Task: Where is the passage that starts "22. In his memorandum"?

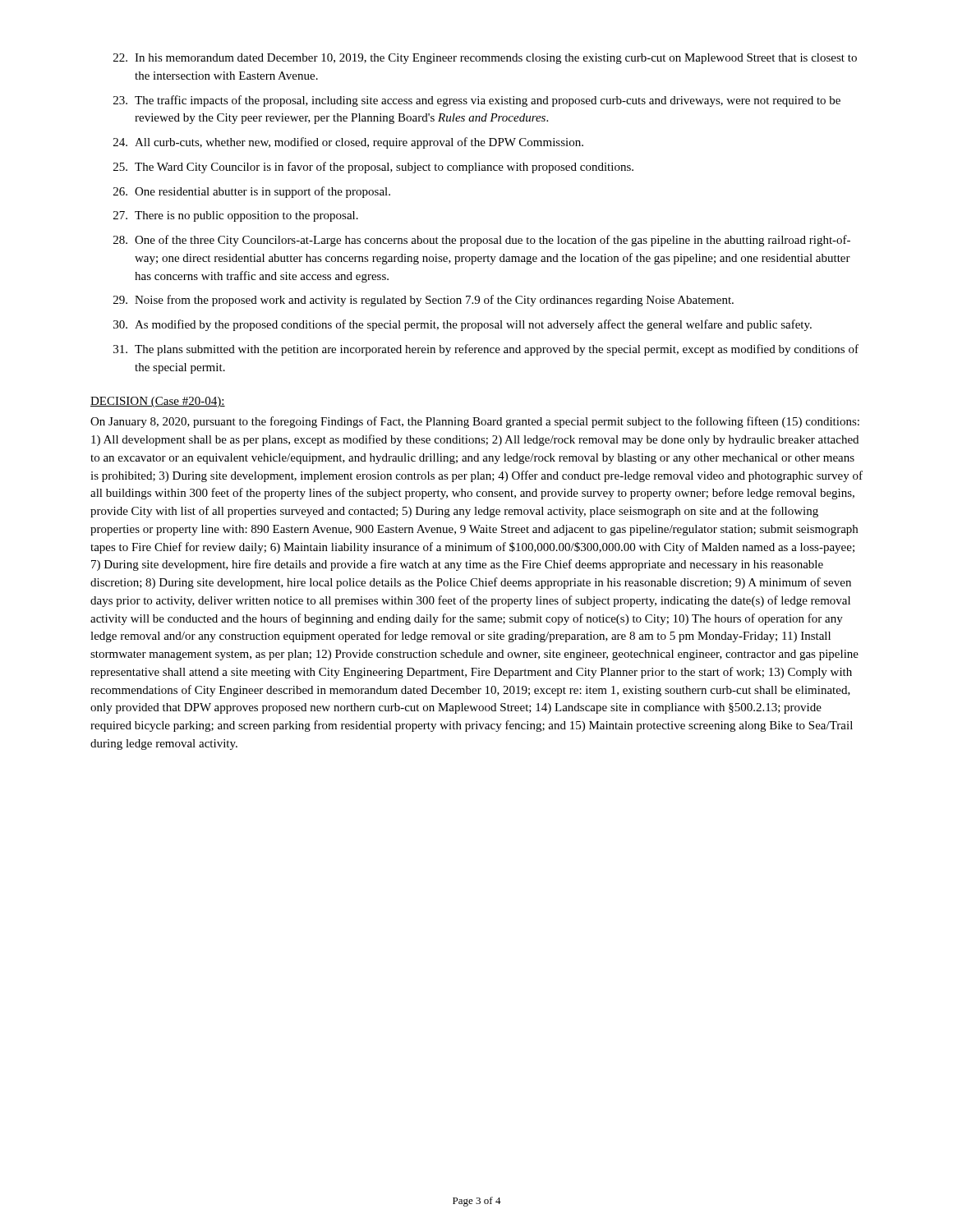Action: [476, 67]
